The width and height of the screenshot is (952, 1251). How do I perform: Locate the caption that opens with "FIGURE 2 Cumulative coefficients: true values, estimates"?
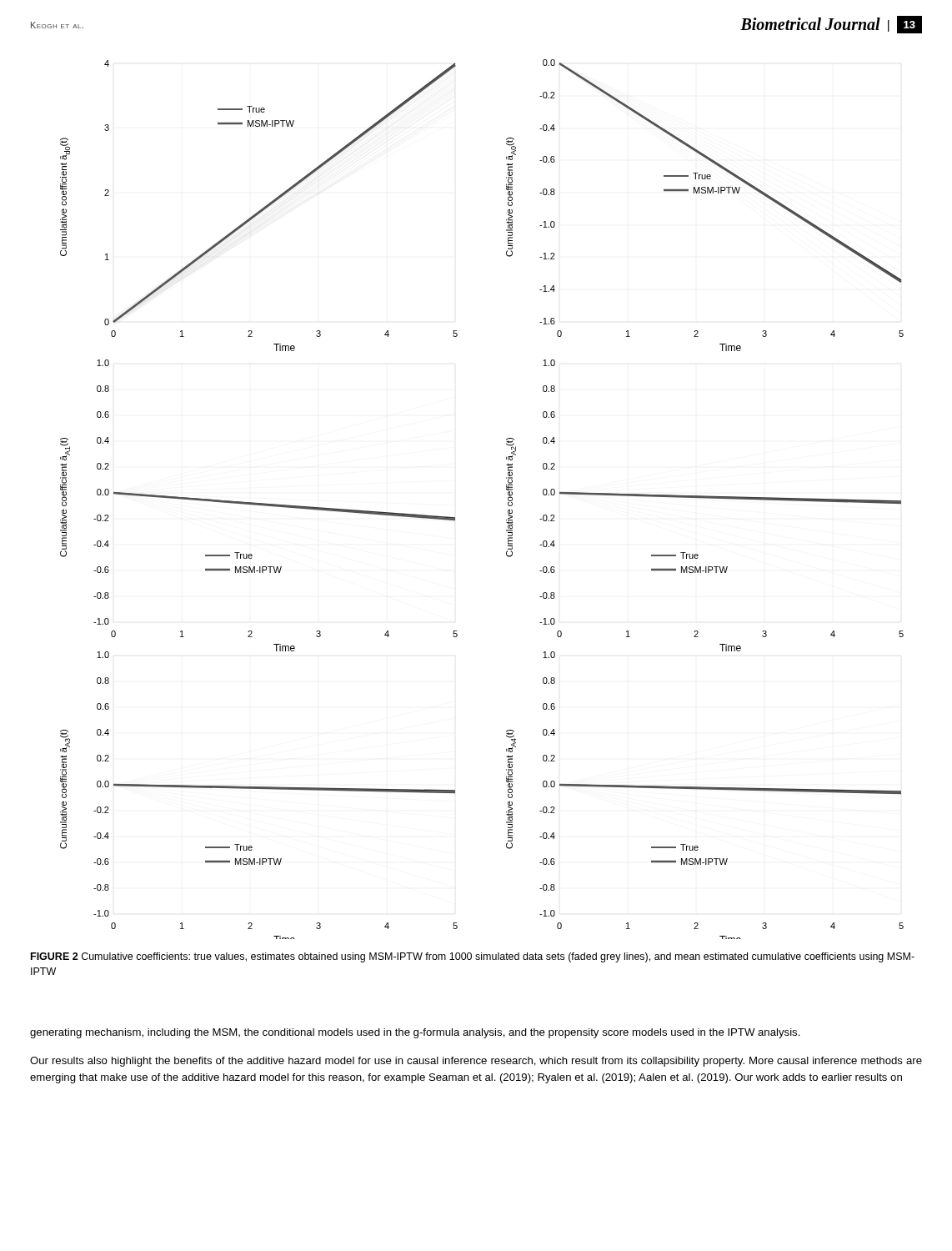point(472,964)
